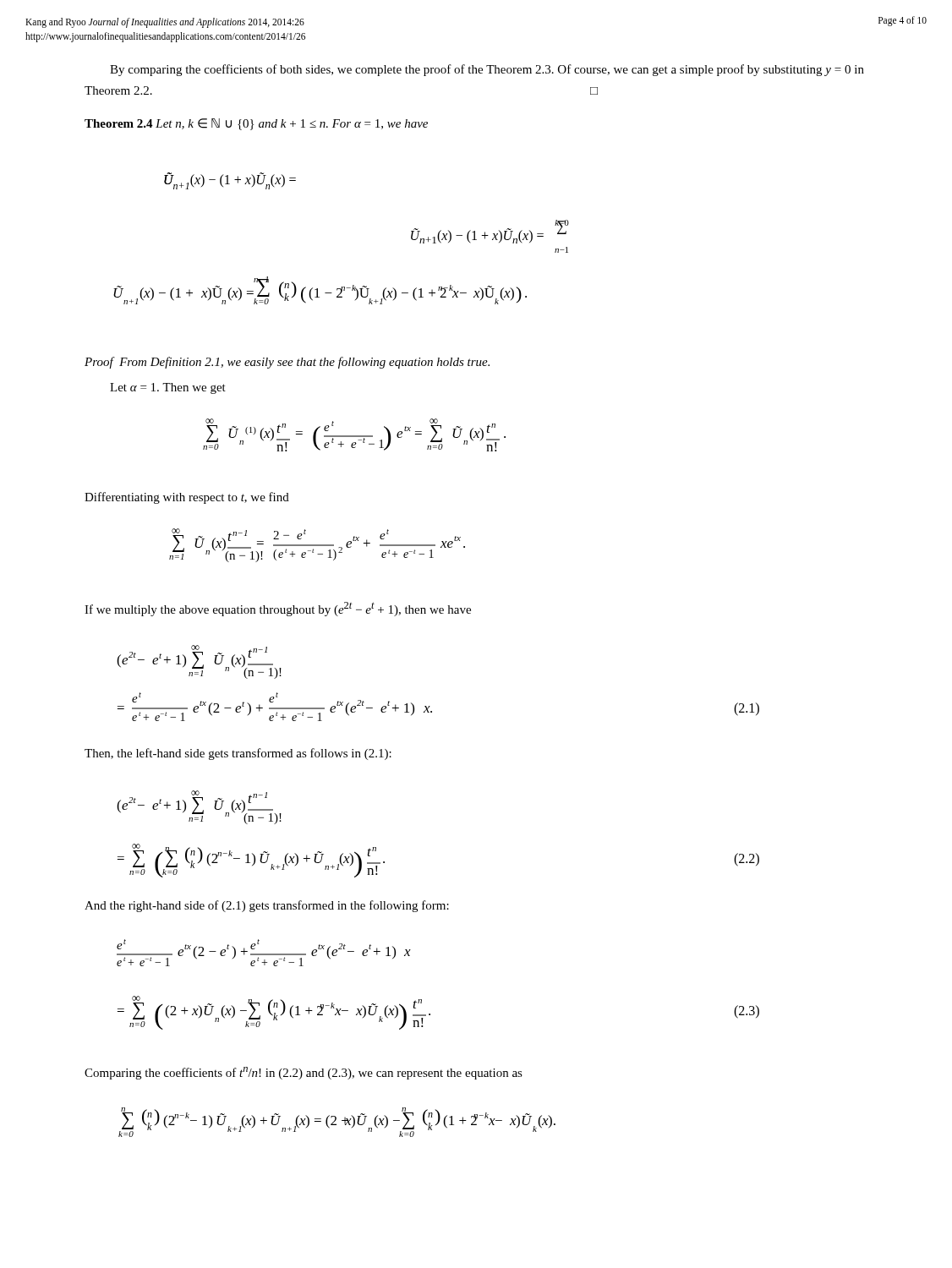Select the text block that says "Then, the left-hand side gets transformed as follows"
This screenshot has width=952, height=1268.
[x=238, y=753]
